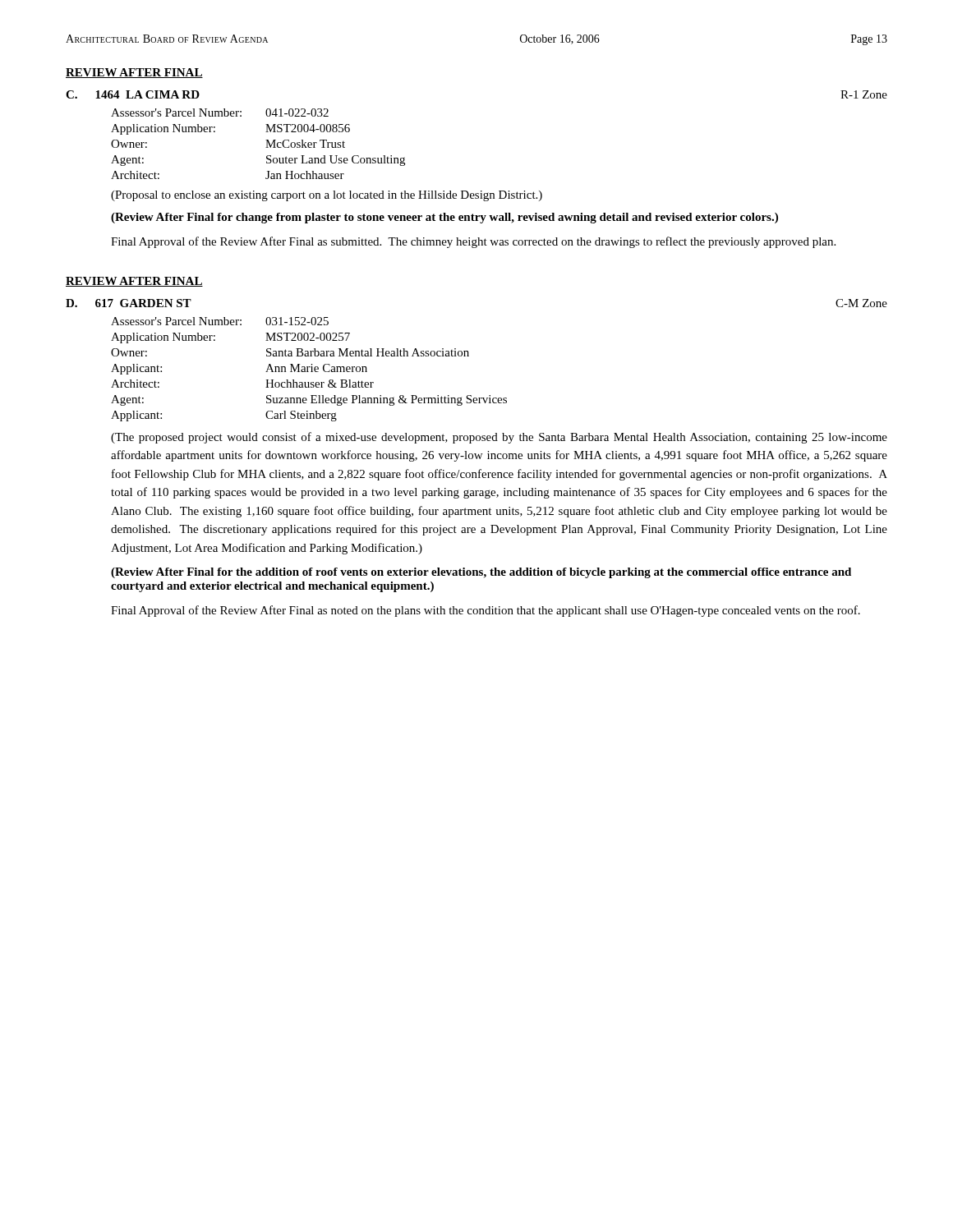Locate the table with the text "Souter Land Use Consulting"

click(499, 144)
